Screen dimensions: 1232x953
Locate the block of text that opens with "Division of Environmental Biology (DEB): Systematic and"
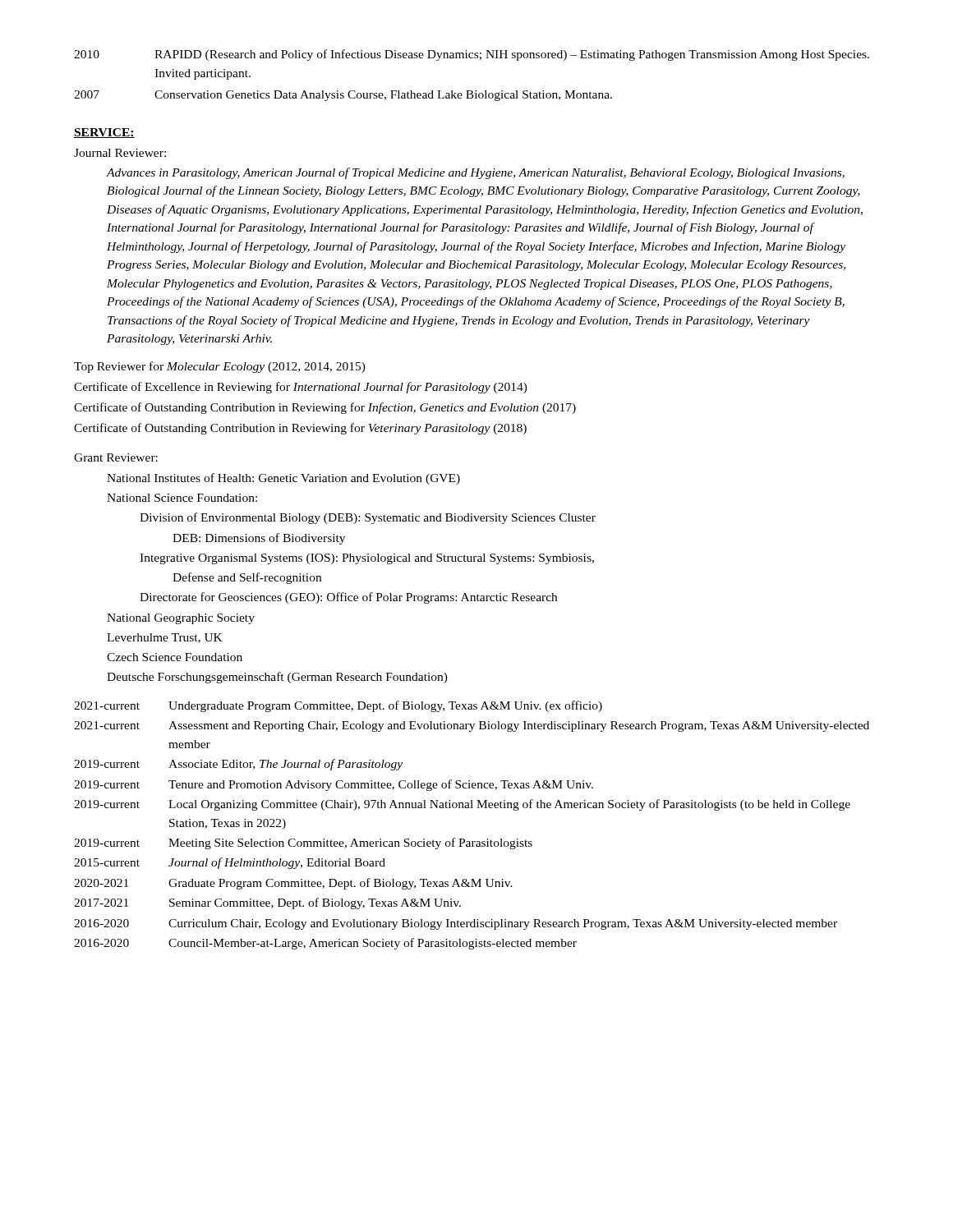click(368, 517)
